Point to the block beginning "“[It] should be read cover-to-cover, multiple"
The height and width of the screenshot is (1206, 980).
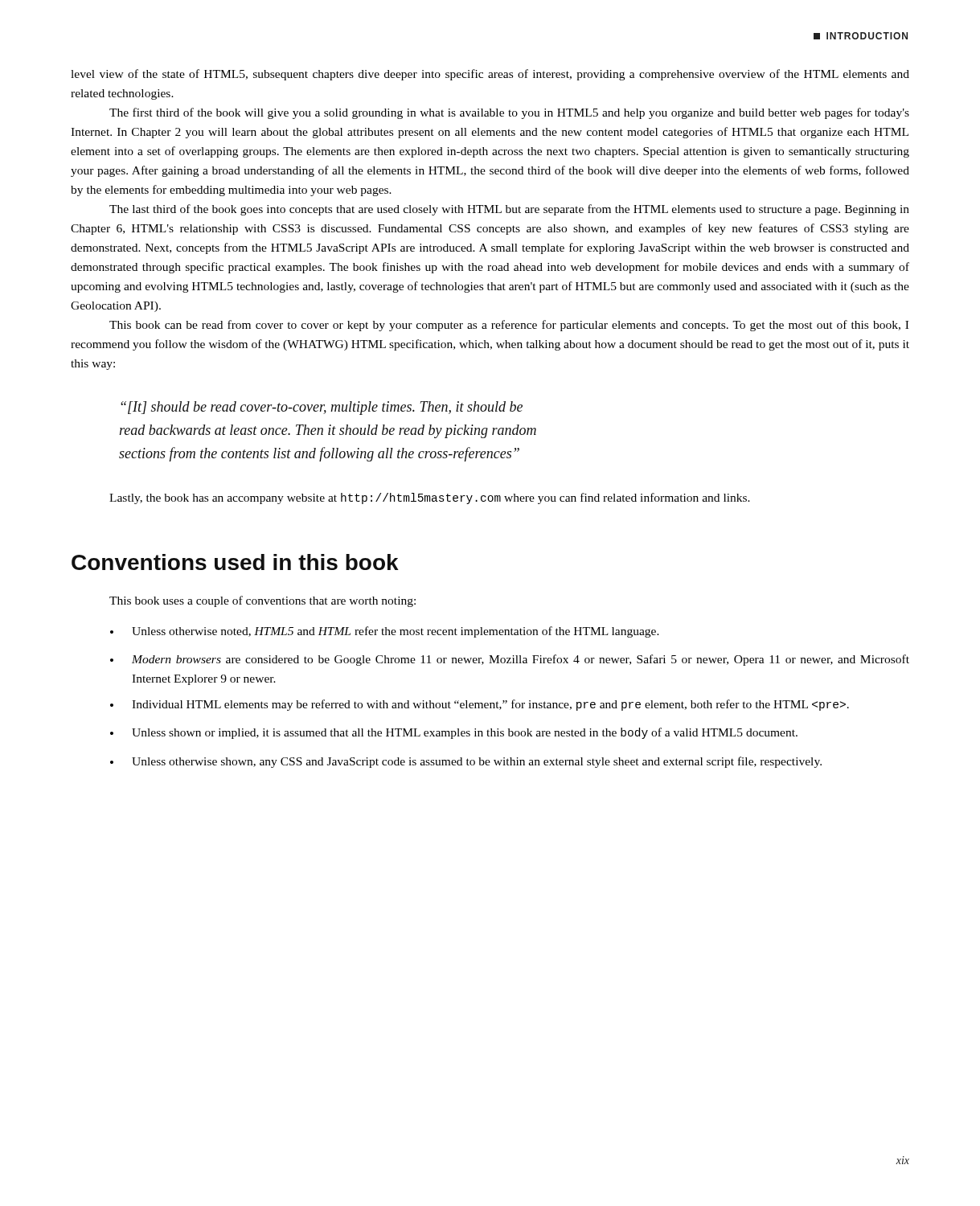[328, 430]
